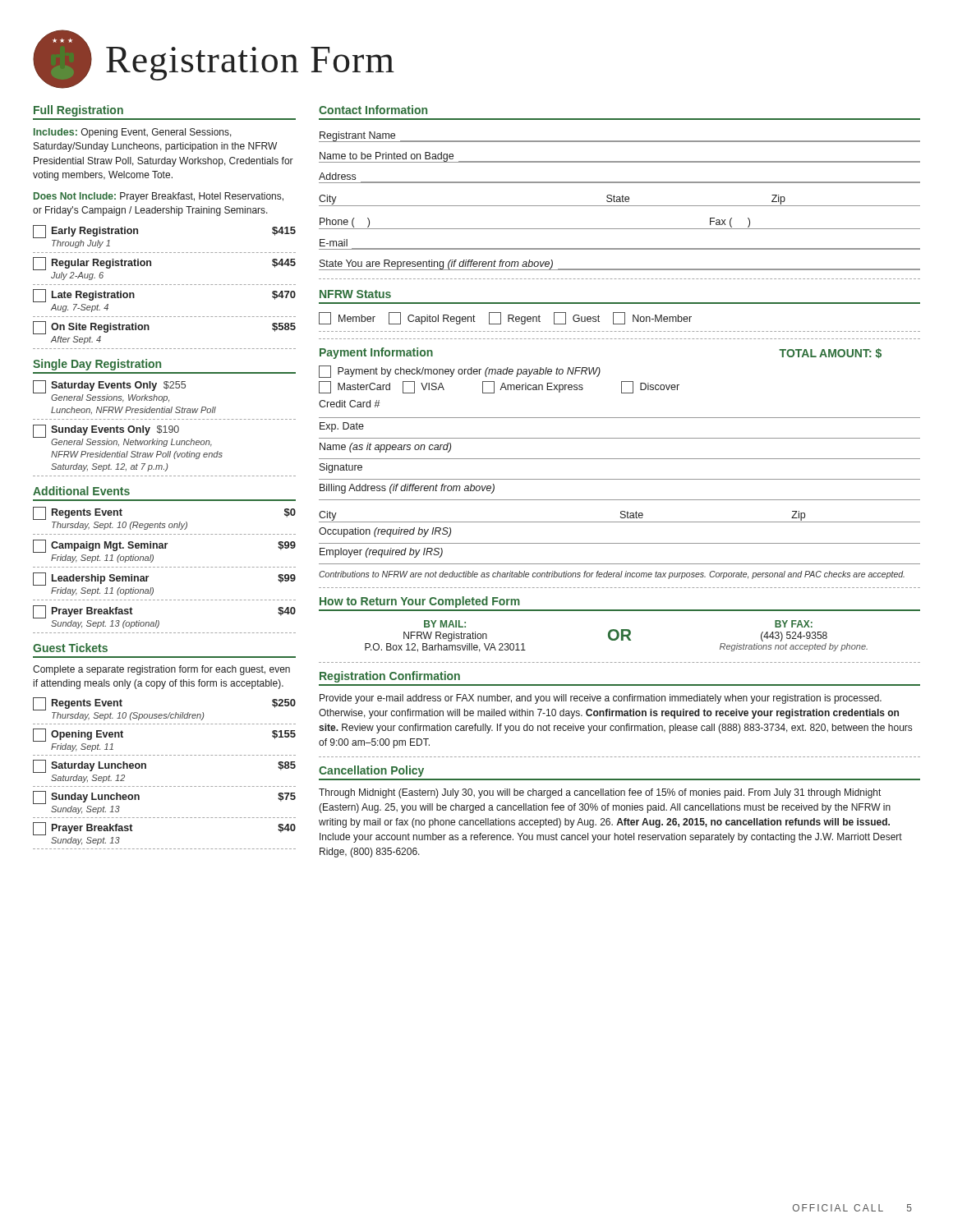Find the list item containing "Opening Event Friday, Sept."
Viewport: 953px width, 1232px height.
[x=78, y=735]
